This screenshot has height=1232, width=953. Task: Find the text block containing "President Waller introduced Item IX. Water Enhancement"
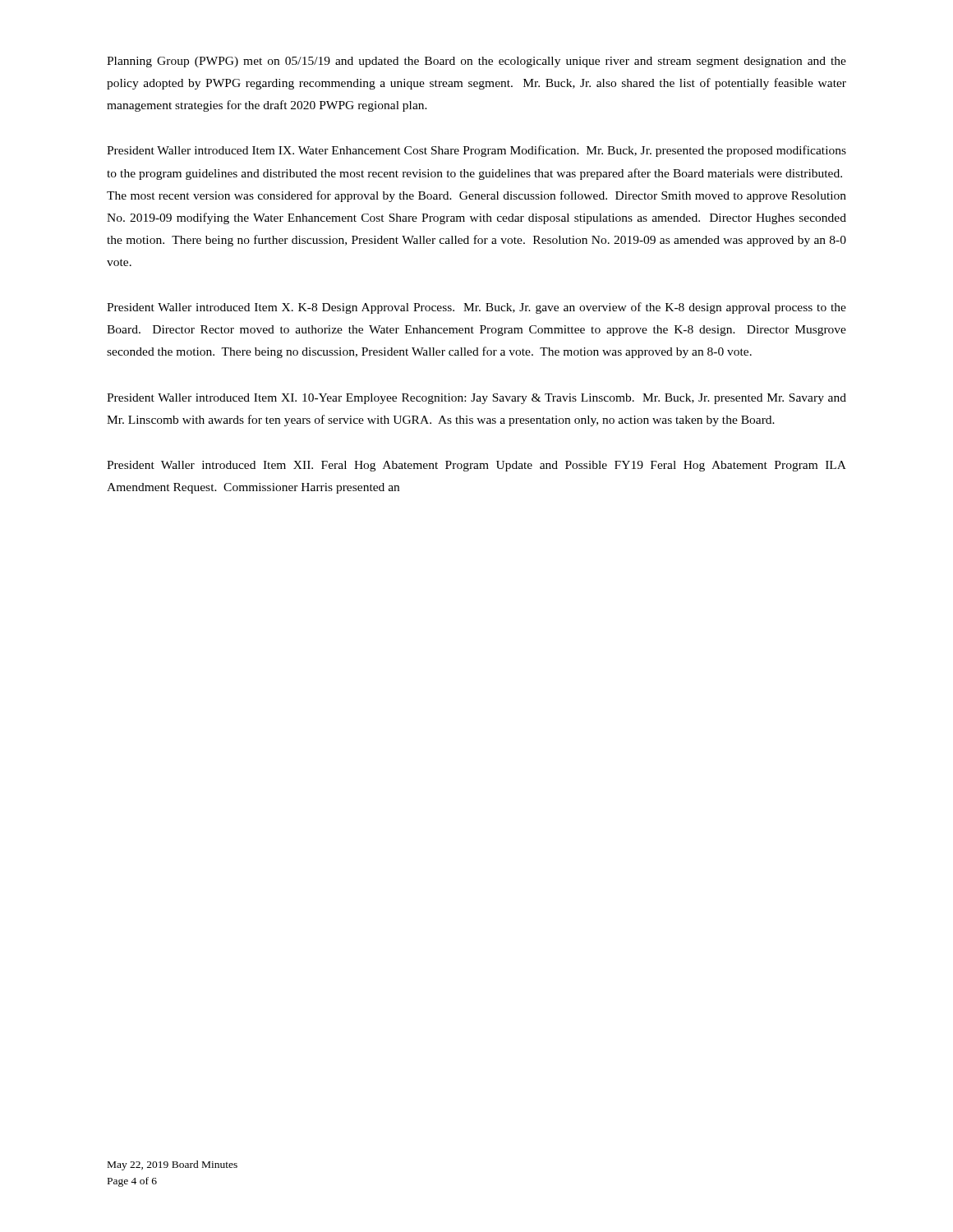[476, 206]
